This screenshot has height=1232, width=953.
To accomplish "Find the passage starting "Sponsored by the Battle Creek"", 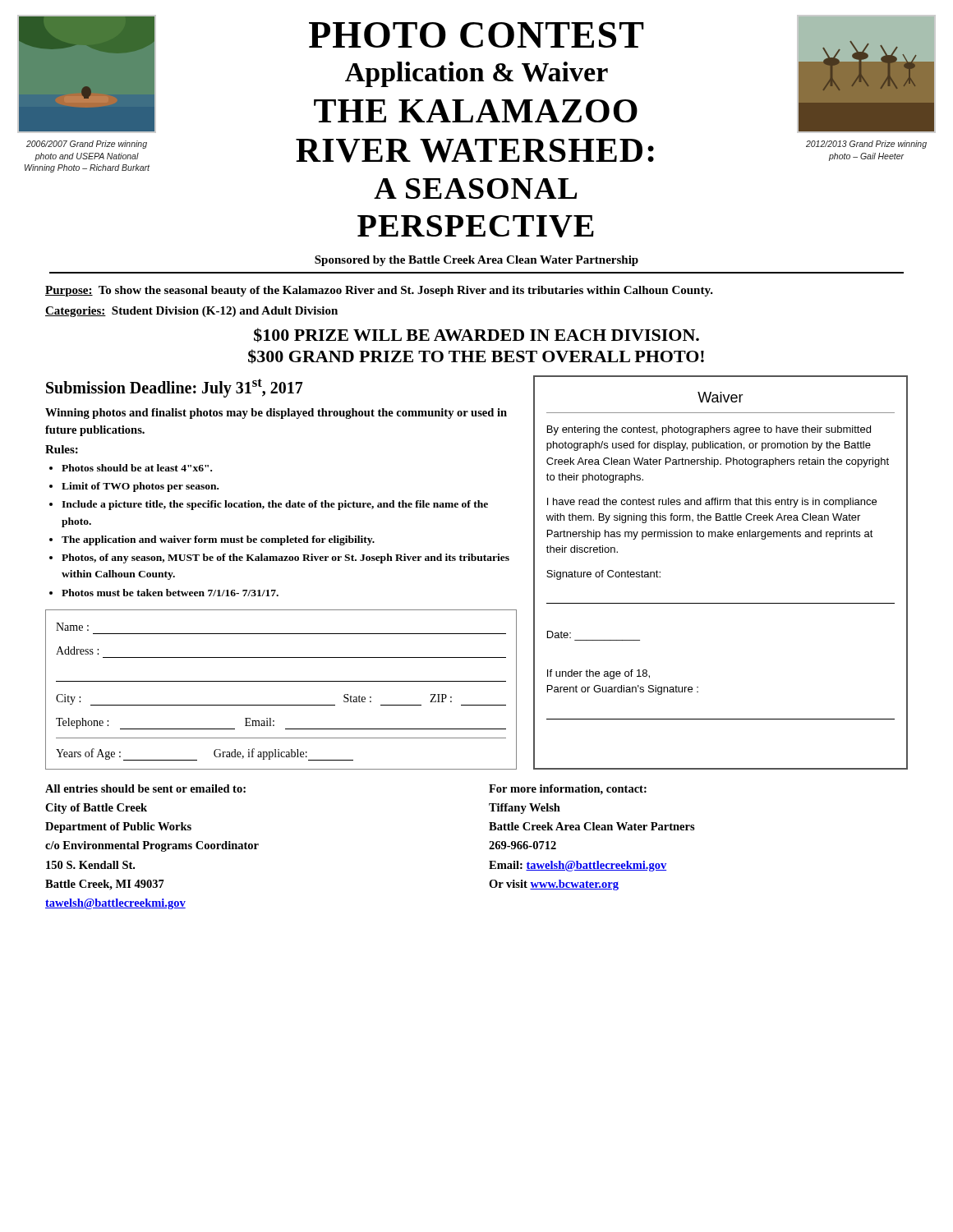I will pos(476,259).
